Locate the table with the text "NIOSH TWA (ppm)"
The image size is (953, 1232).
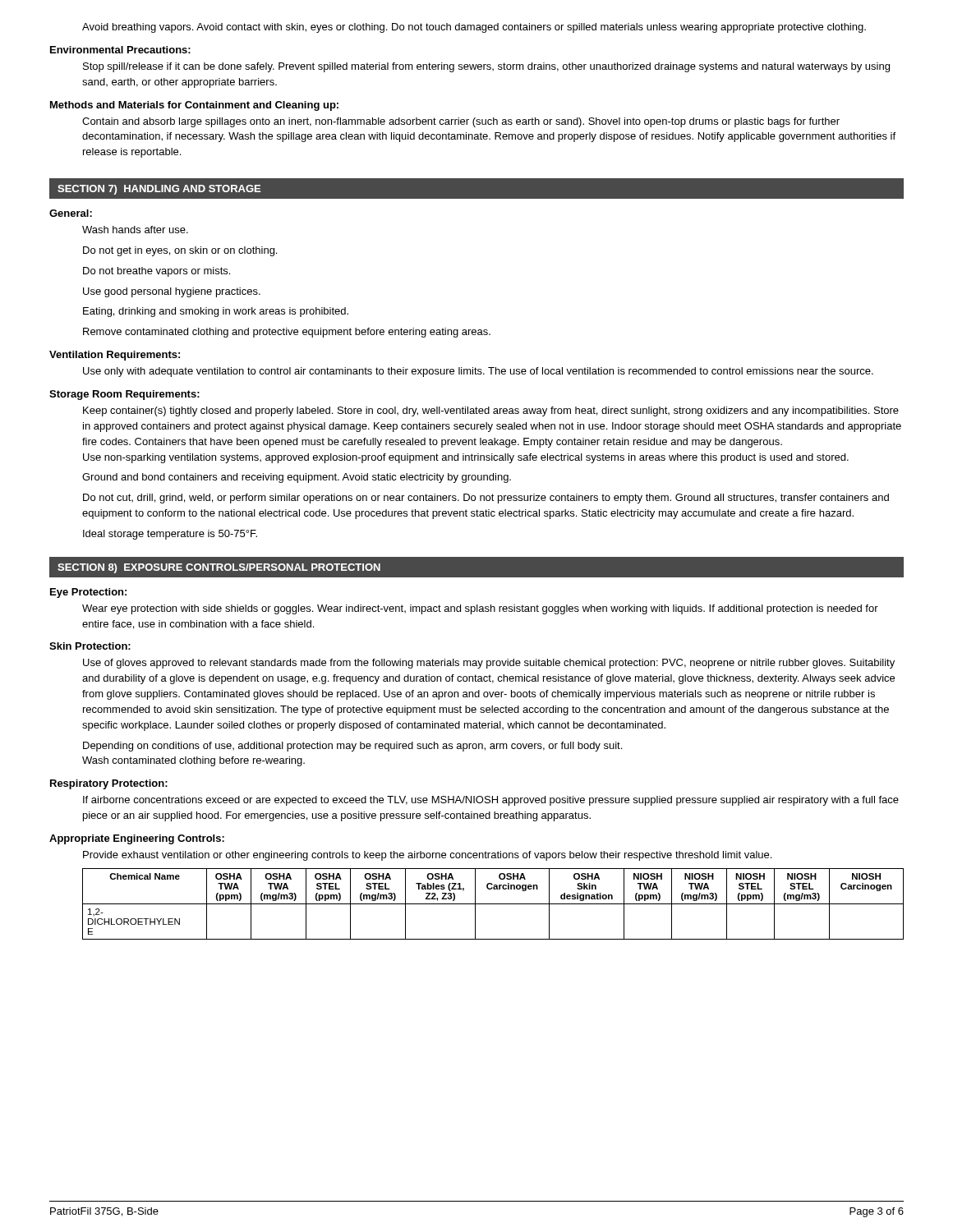click(x=493, y=904)
